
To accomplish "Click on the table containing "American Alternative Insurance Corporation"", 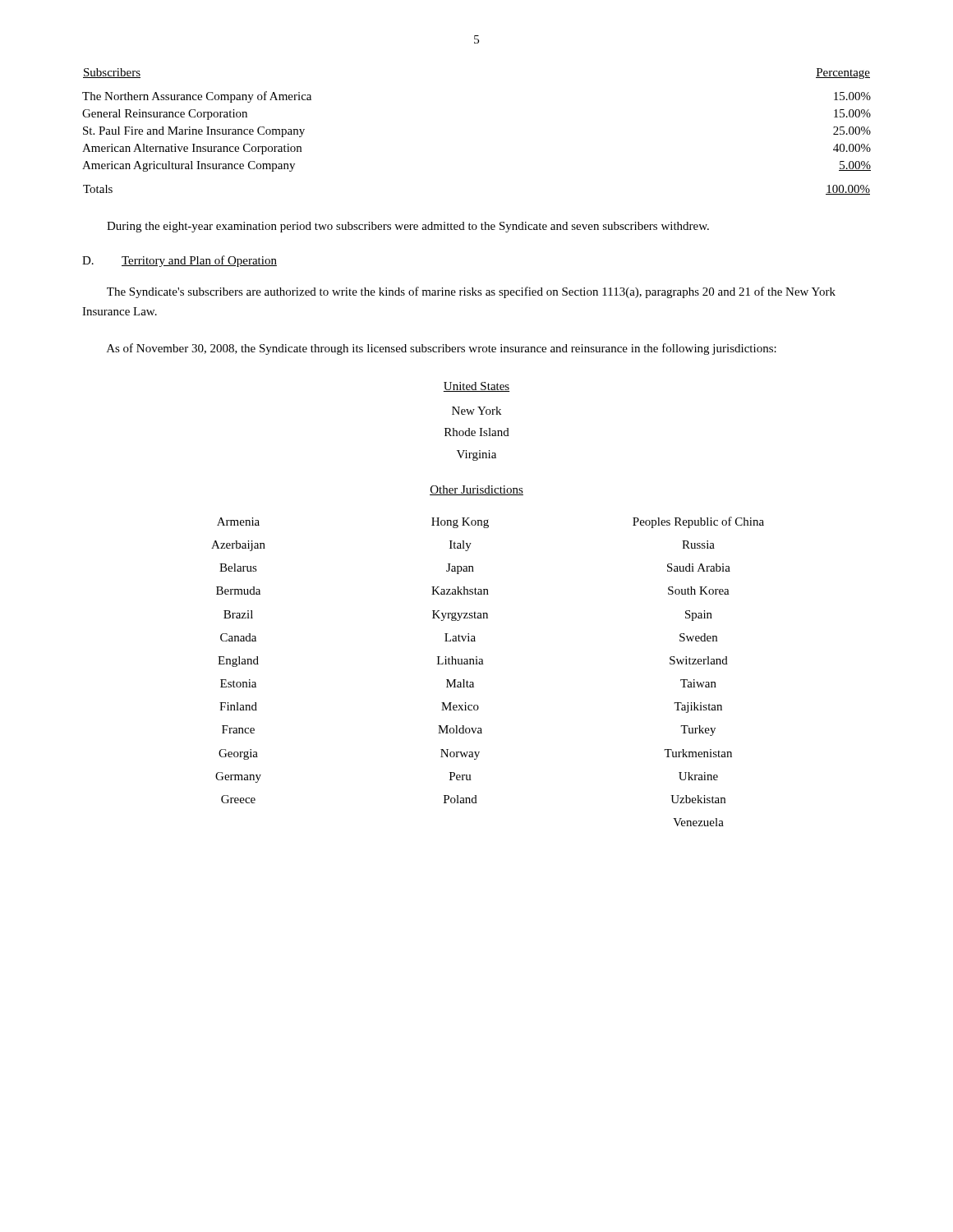I will (476, 131).
